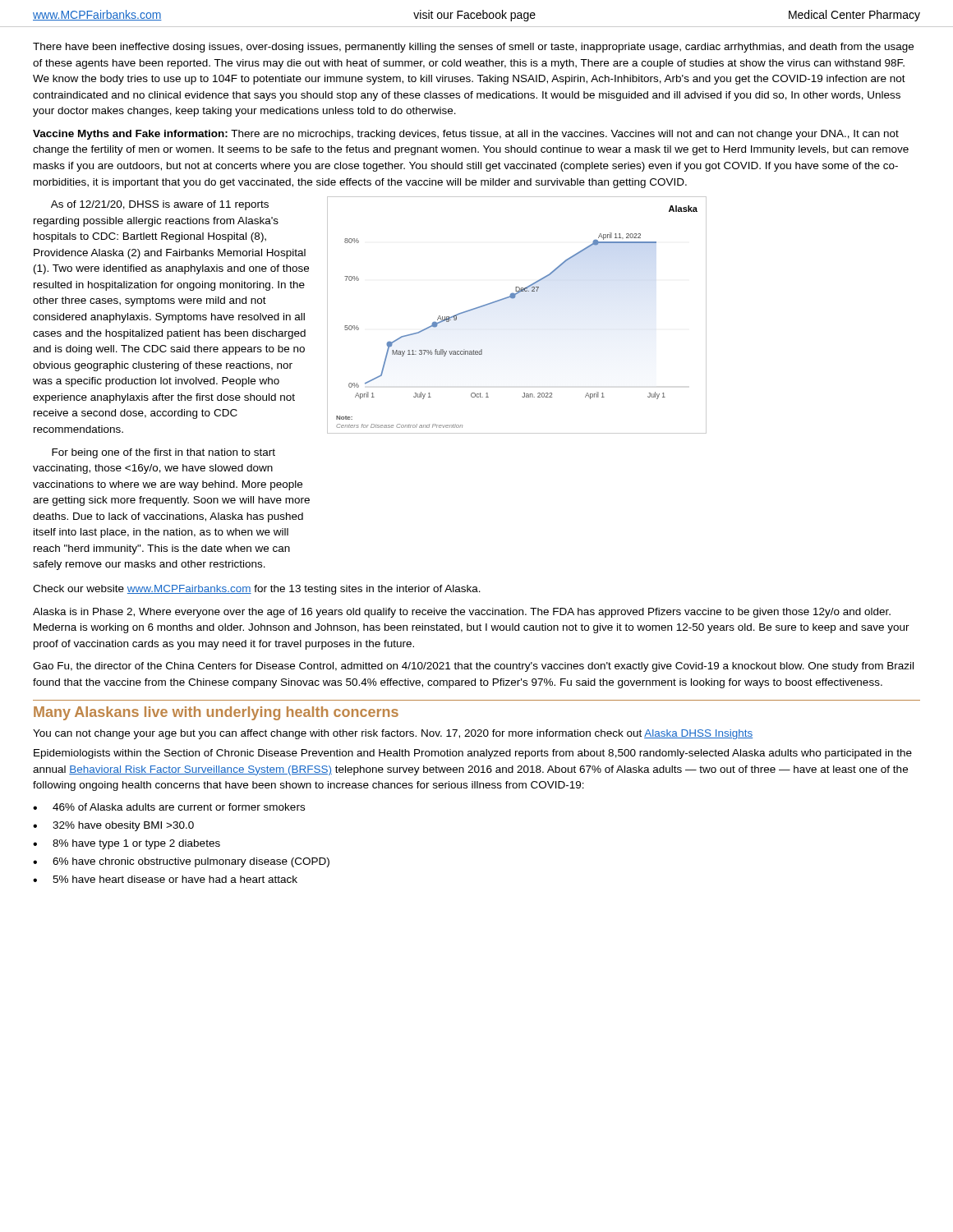Find the text block containing "You can not change your age but you"

[x=393, y=733]
